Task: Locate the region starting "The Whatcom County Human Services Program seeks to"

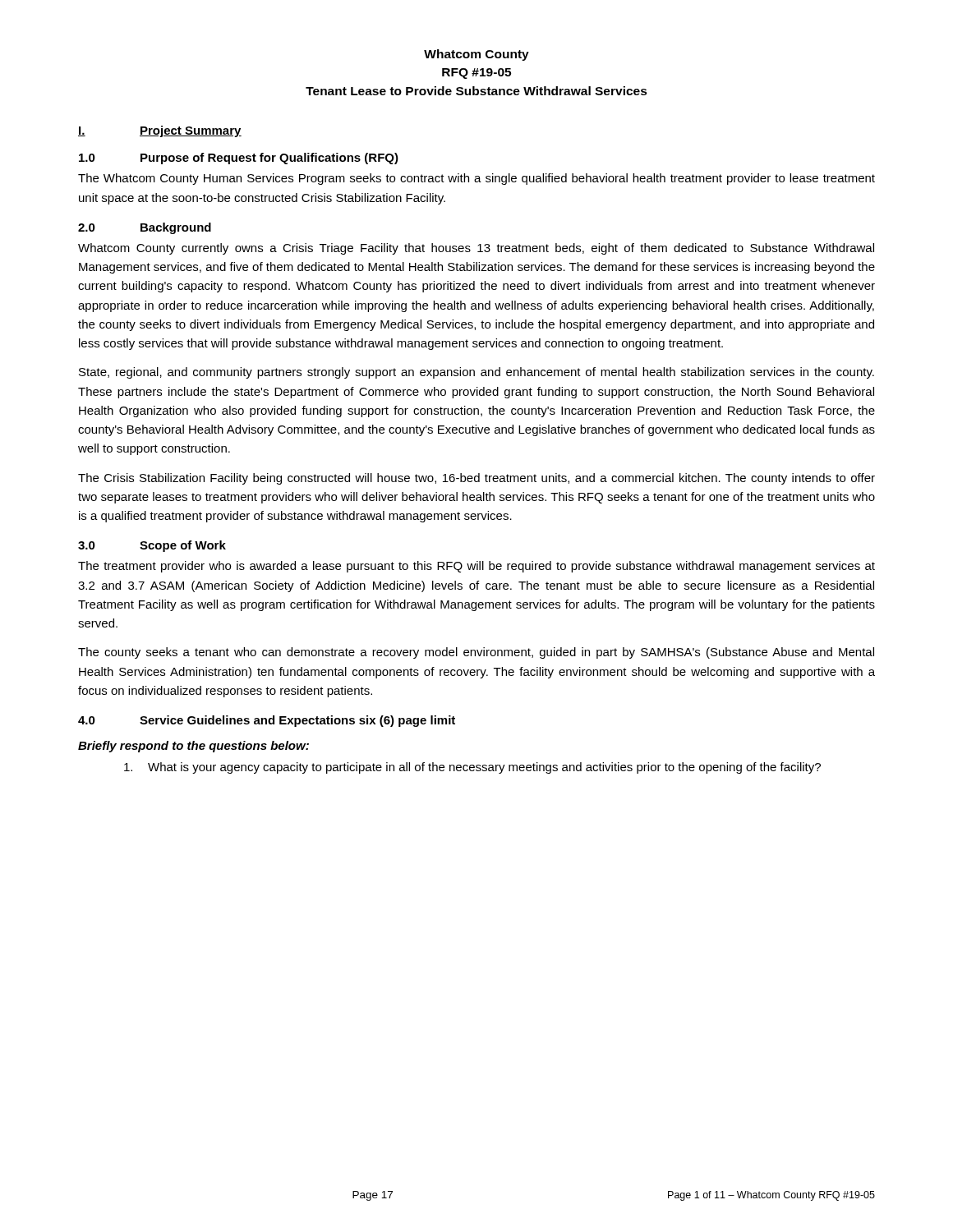Action: [476, 188]
